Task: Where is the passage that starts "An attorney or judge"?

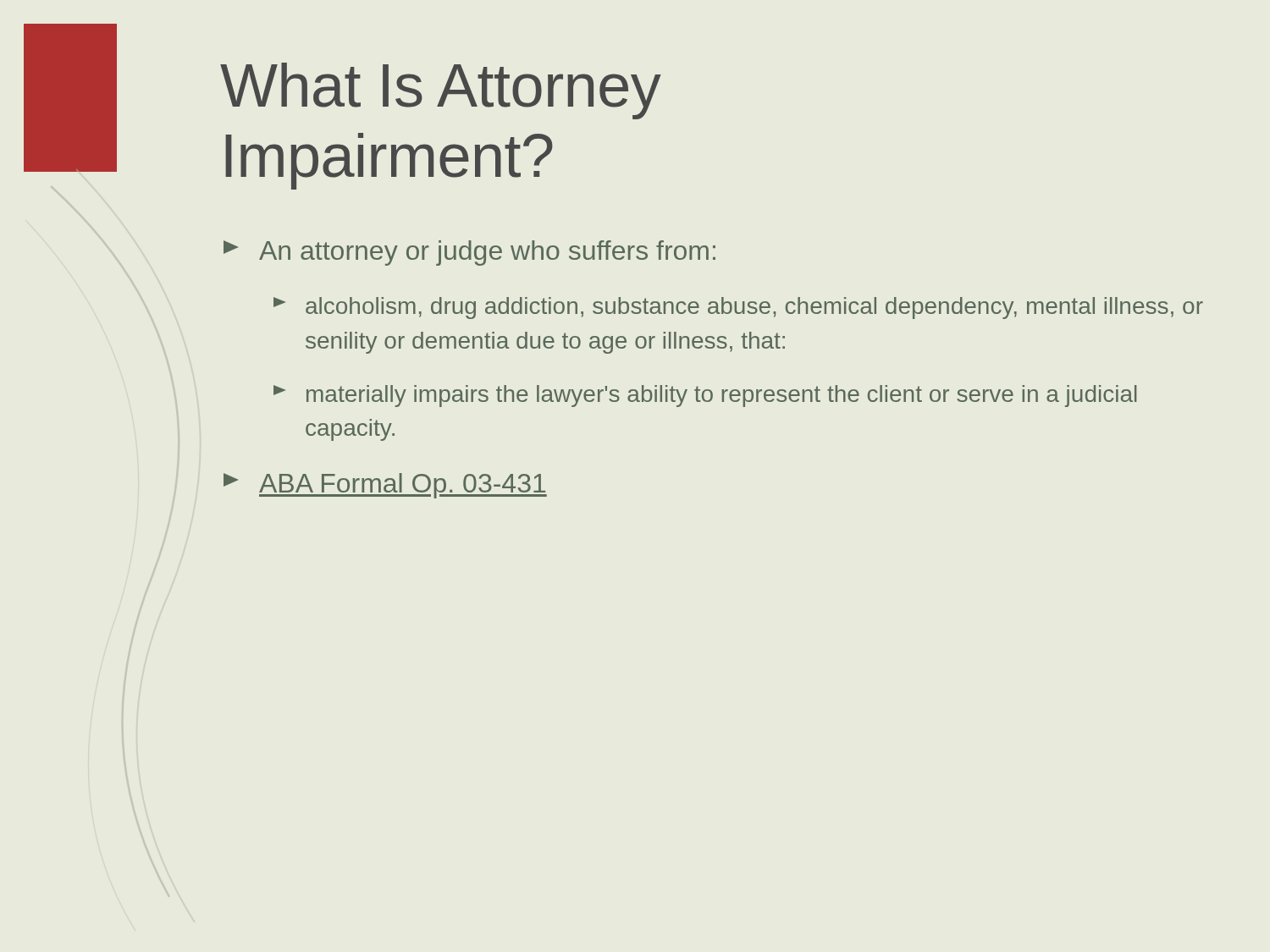Action: point(469,250)
